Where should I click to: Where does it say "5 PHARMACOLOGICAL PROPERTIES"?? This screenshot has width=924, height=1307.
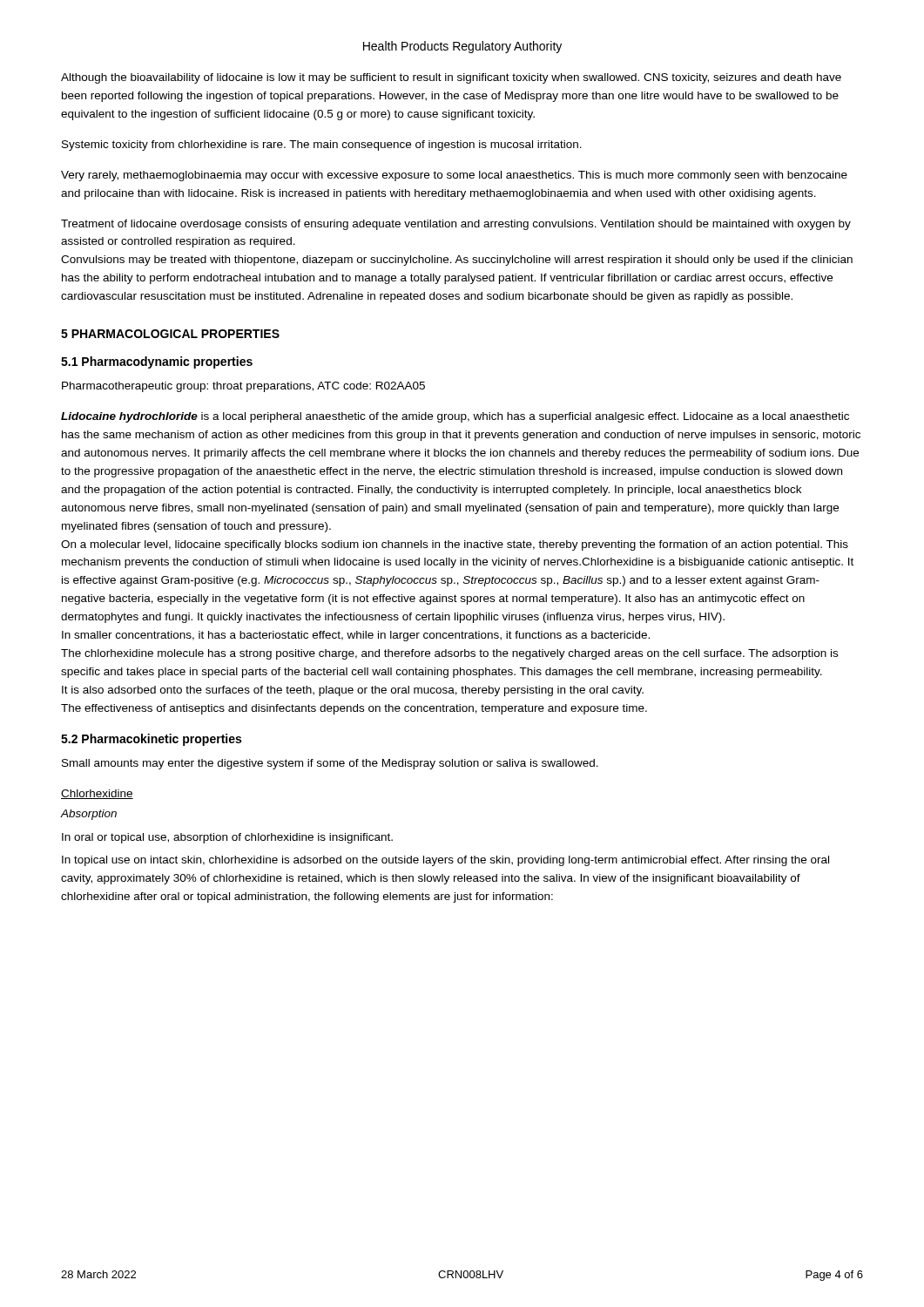point(170,334)
